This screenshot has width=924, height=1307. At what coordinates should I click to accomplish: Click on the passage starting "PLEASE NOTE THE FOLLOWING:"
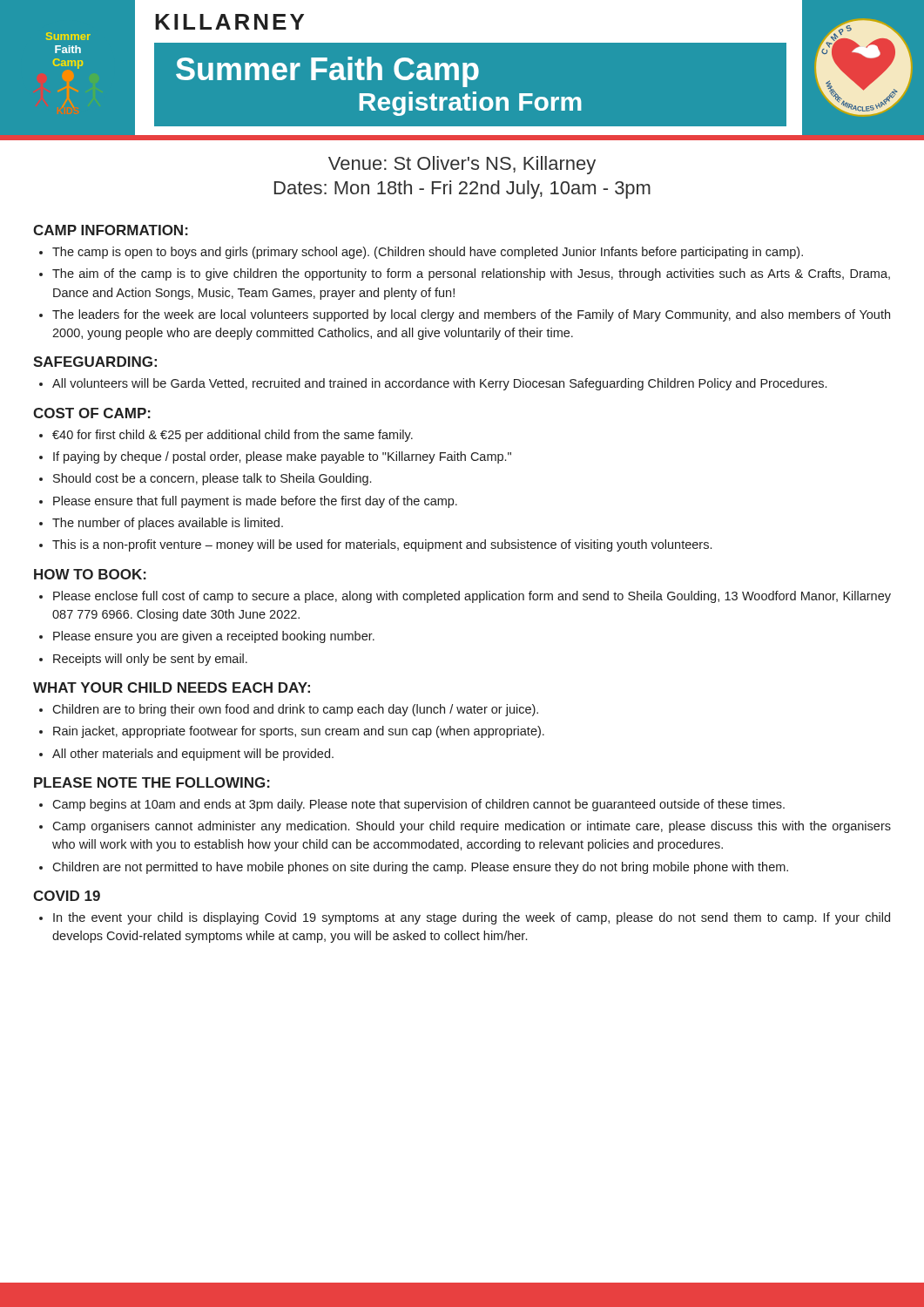tap(152, 783)
